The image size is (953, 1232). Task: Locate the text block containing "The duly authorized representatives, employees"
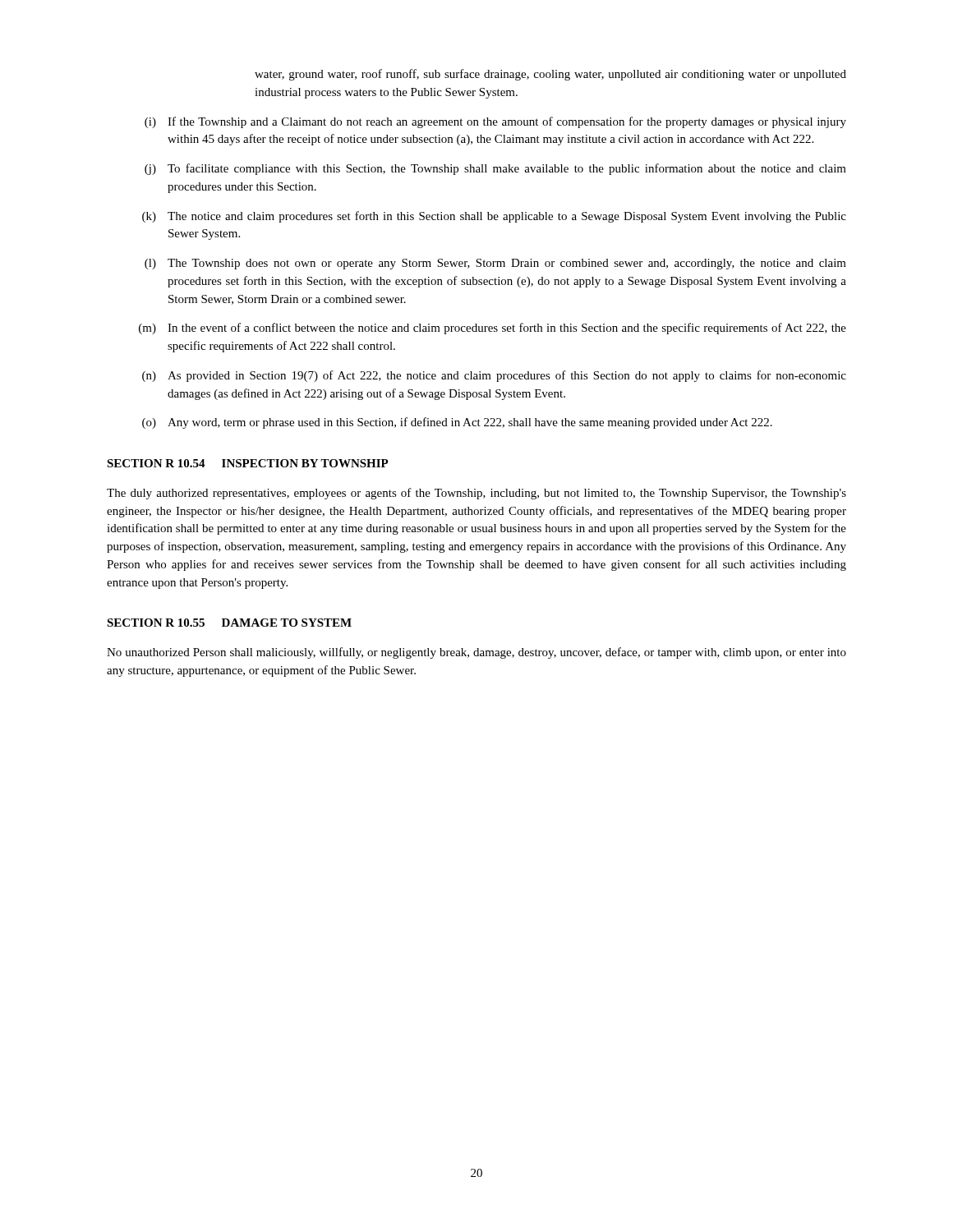click(x=476, y=537)
